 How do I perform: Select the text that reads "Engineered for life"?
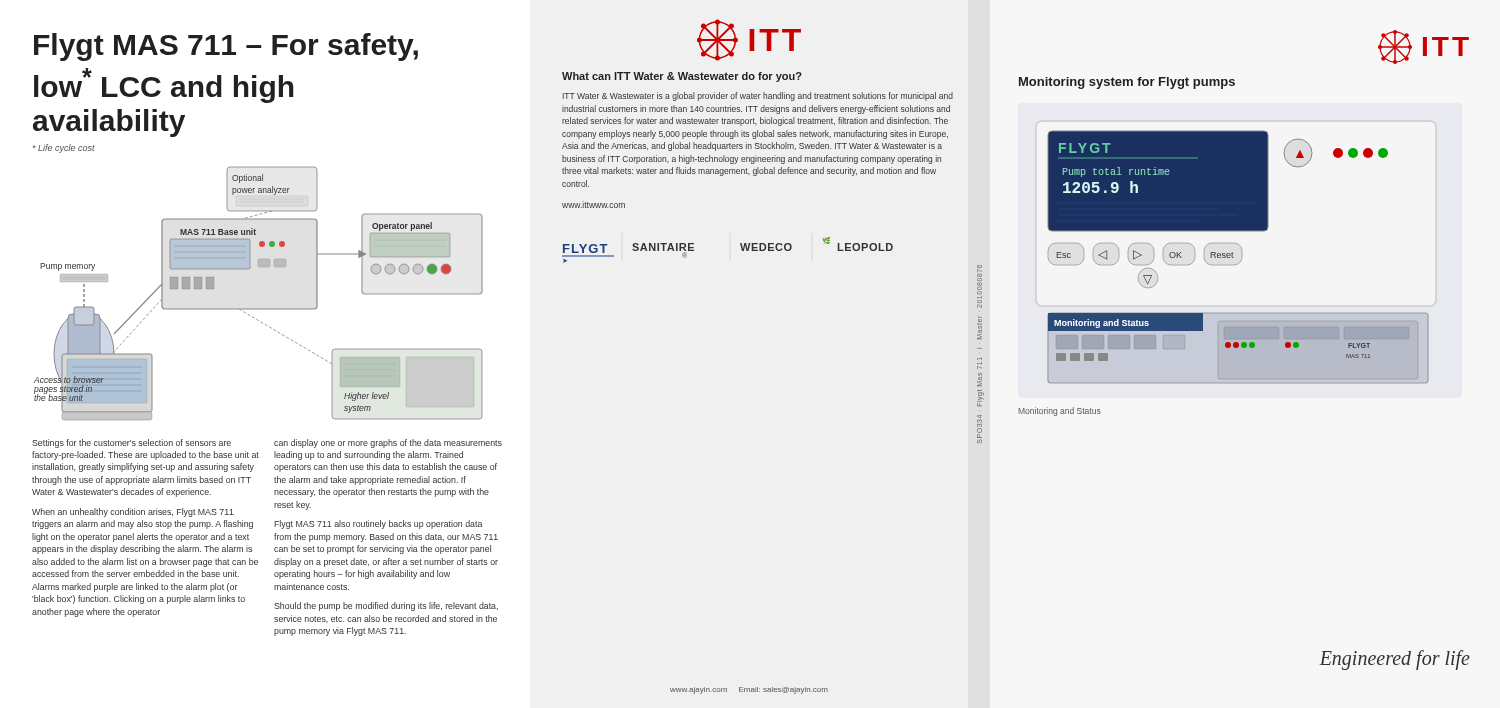tap(1395, 658)
